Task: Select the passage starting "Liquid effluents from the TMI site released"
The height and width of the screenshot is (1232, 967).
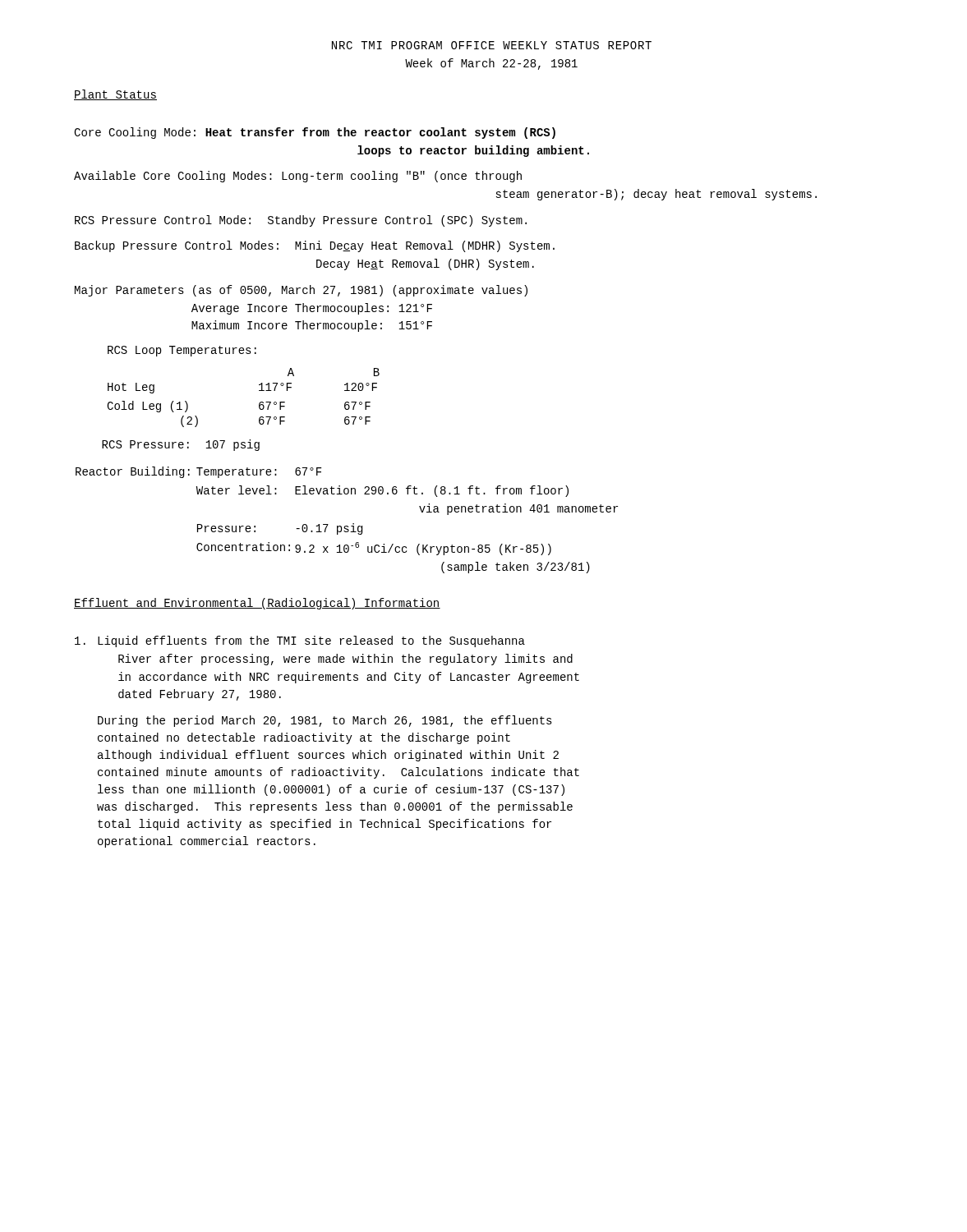Action: [x=492, y=742]
